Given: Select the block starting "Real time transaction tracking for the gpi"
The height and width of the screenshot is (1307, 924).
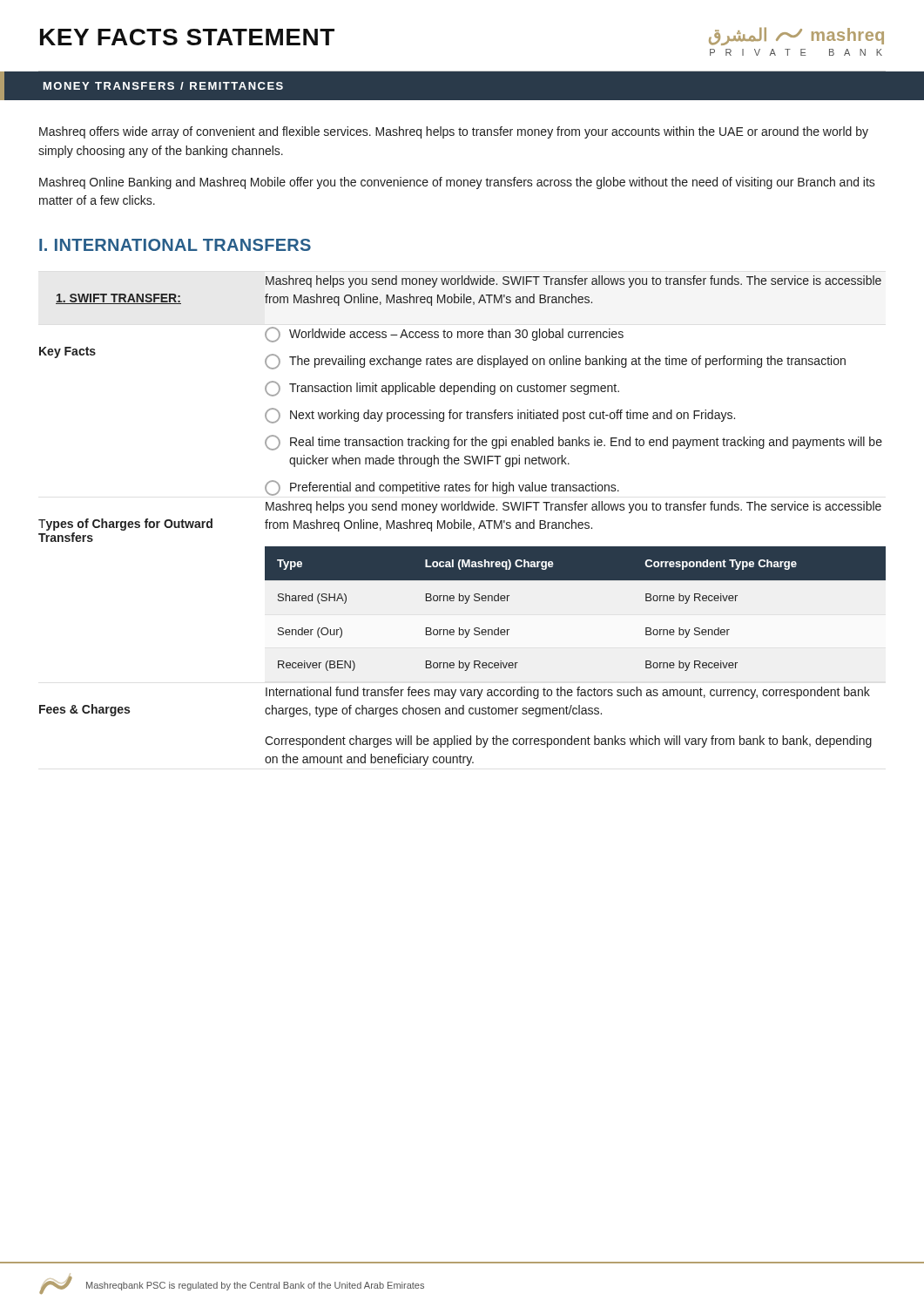Looking at the screenshot, I should 575,451.
